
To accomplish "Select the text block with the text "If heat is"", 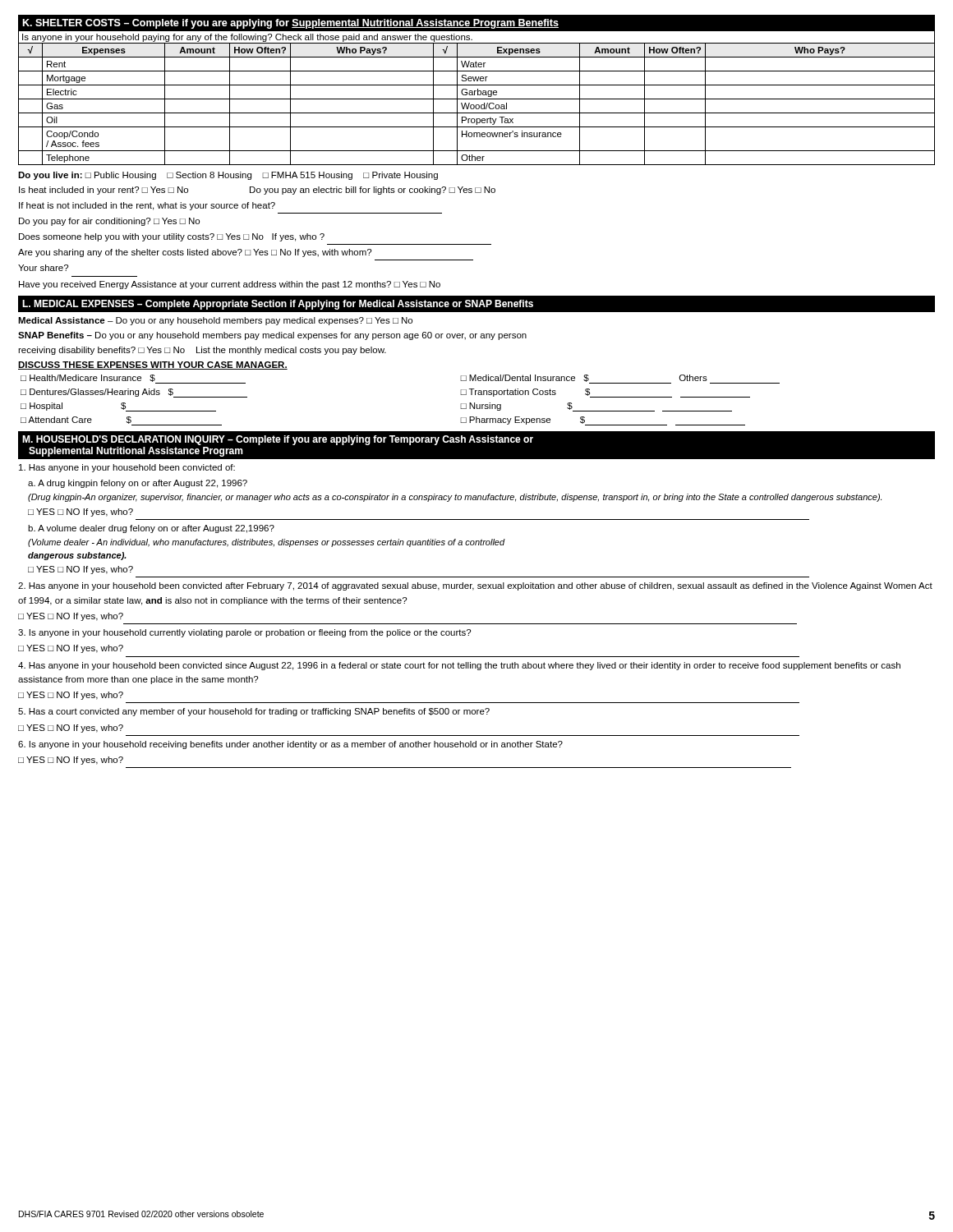I will point(230,206).
